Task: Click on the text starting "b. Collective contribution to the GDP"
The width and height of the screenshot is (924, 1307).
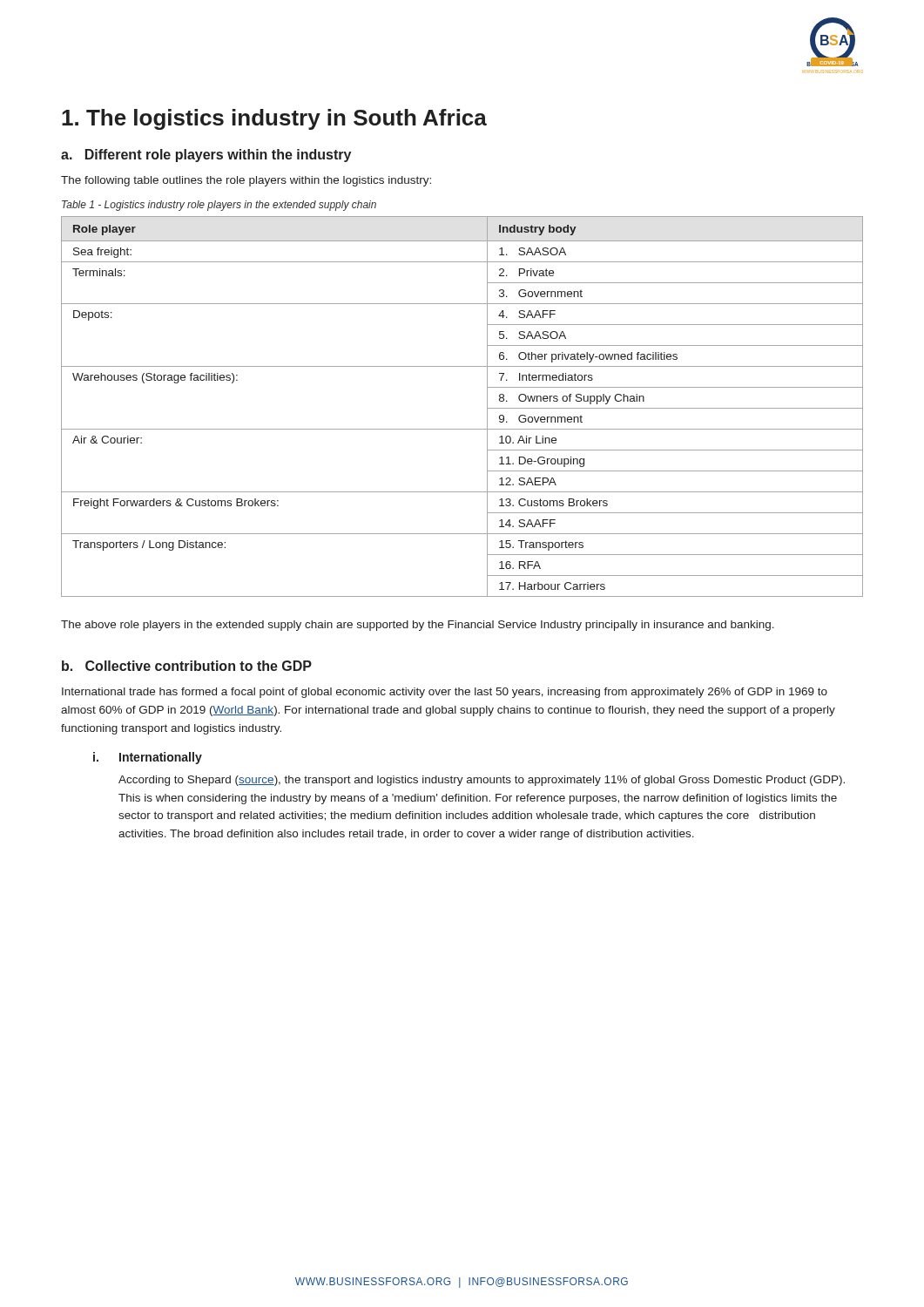Action: pos(187,666)
